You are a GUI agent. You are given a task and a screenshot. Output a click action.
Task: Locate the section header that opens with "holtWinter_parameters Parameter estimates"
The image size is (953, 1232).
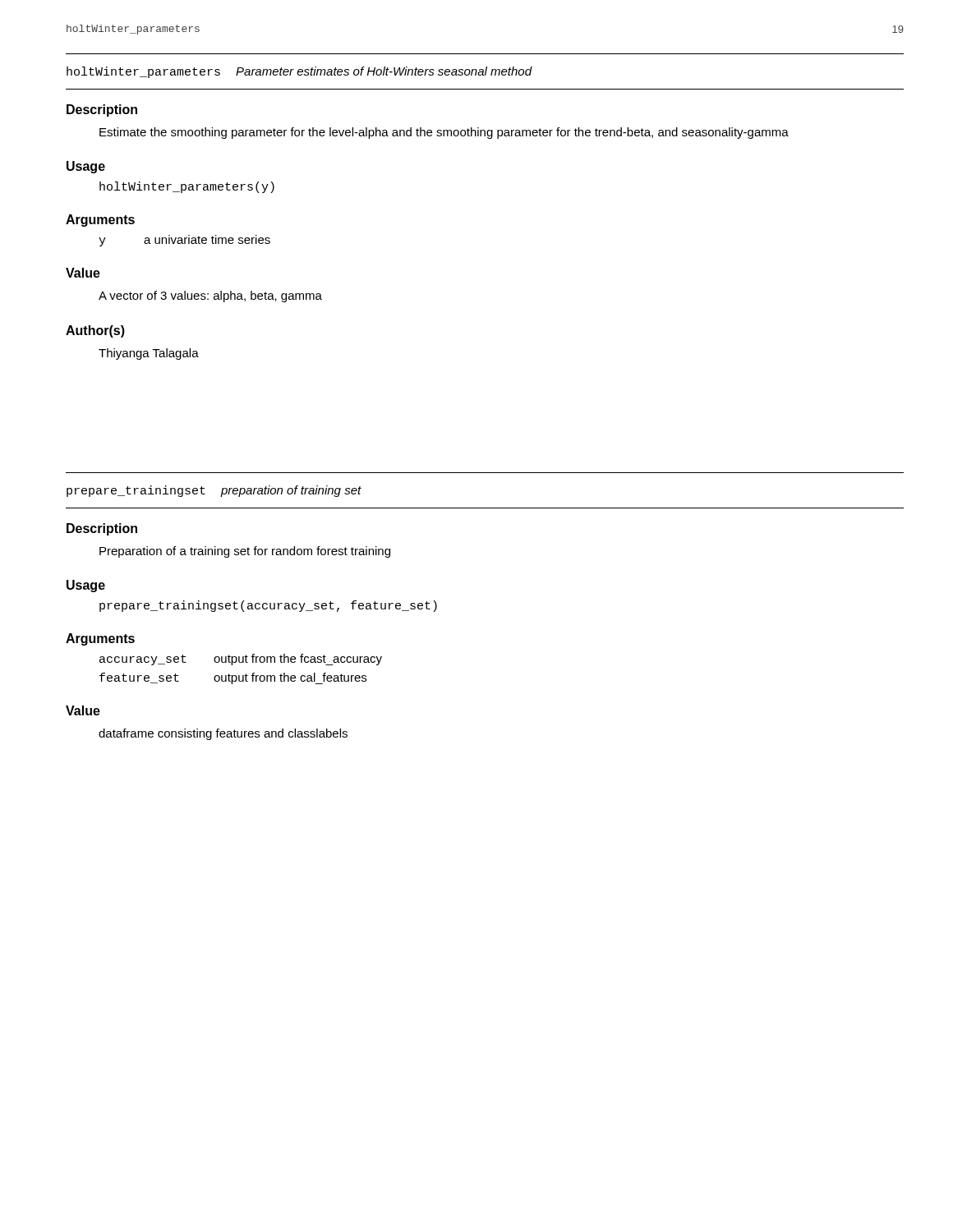pos(299,72)
